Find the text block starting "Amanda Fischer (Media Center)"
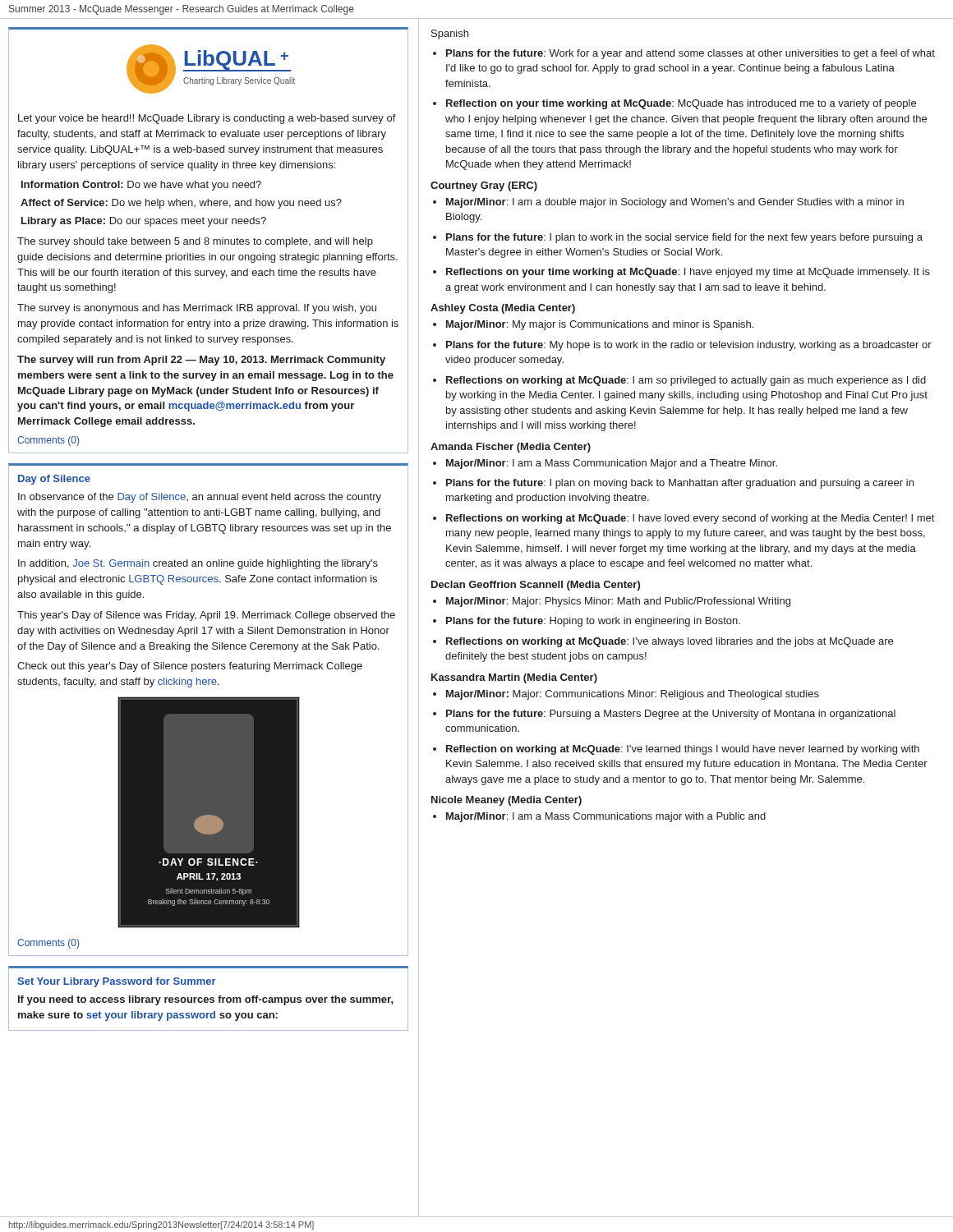953x1232 pixels. [511, 446]
